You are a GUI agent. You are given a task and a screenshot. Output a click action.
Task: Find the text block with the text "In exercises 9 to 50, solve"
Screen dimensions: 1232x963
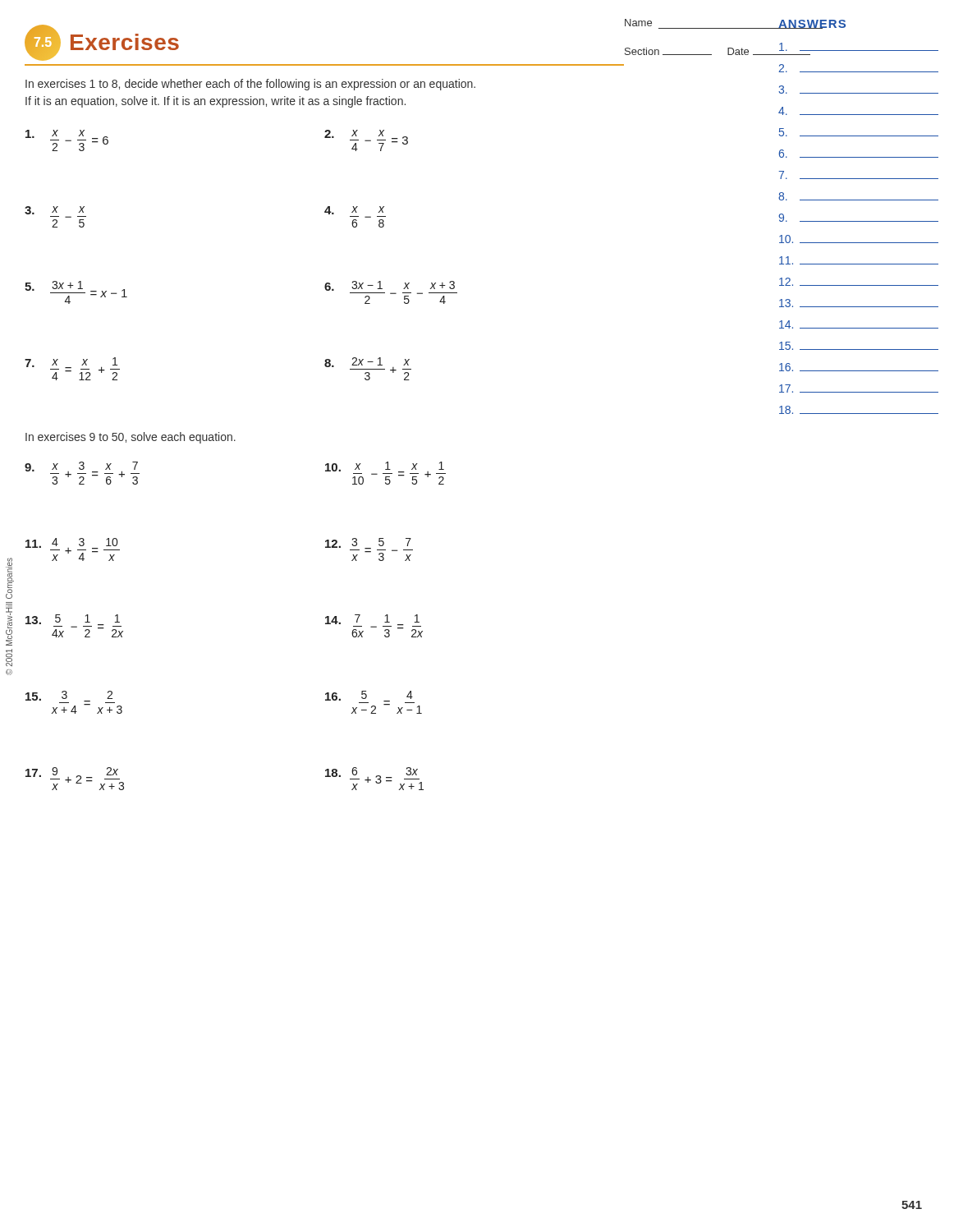click(x=130, y=437)
